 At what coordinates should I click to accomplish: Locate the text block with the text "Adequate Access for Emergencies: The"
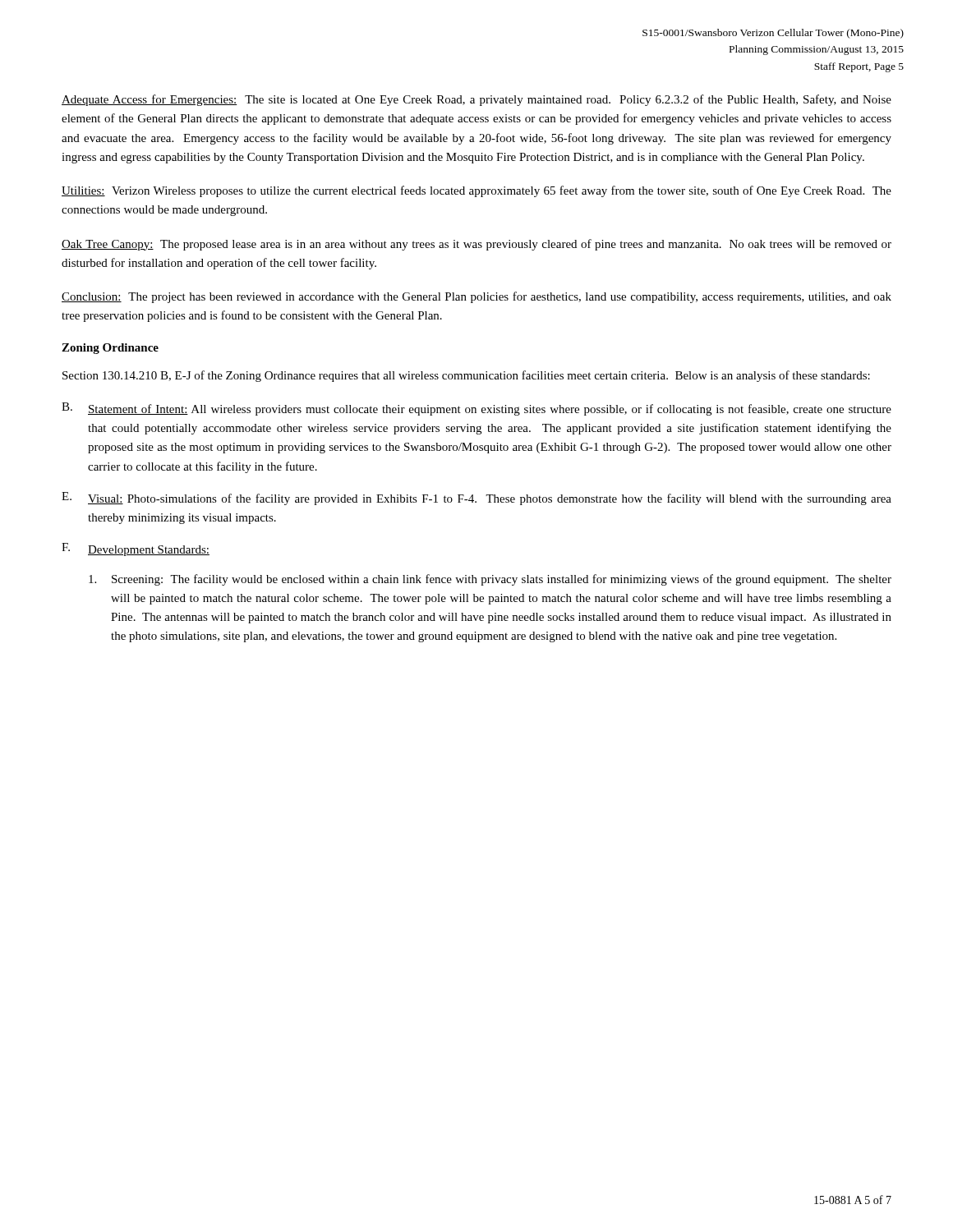click(x=476, y=128)
